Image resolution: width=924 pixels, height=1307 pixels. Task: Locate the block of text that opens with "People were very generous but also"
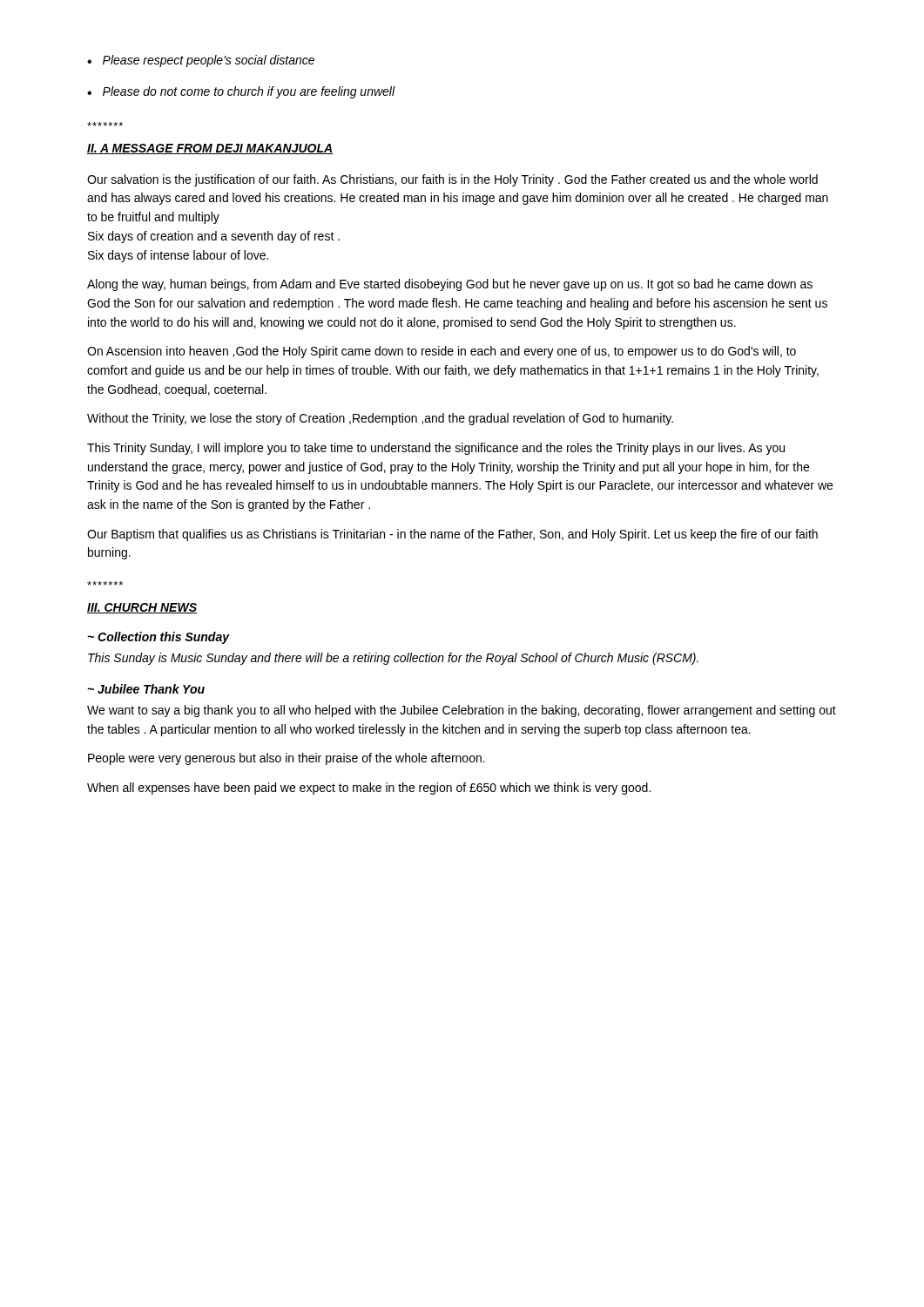[x=286, y=758]
